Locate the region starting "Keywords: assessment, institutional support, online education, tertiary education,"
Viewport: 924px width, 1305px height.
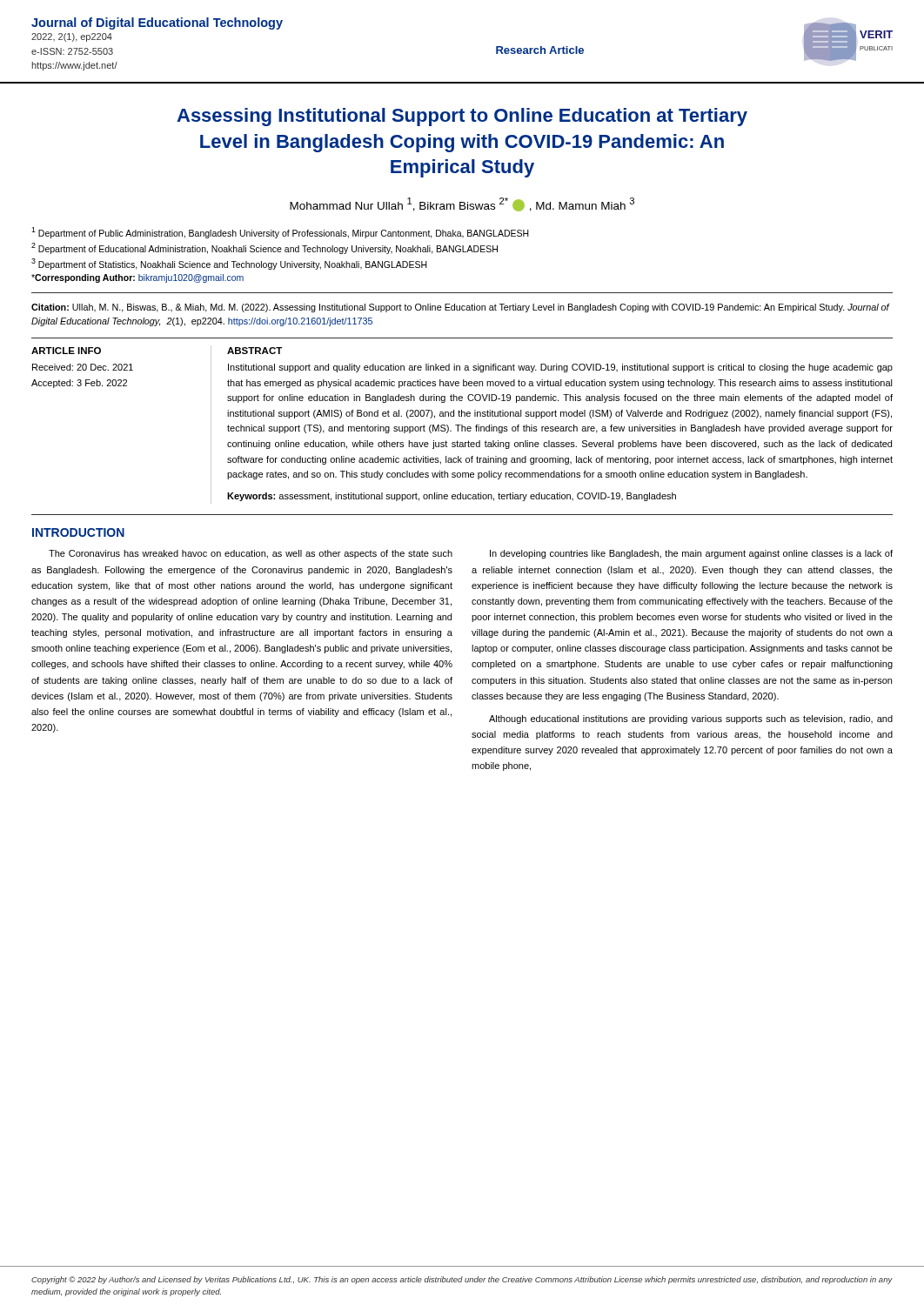452,496
